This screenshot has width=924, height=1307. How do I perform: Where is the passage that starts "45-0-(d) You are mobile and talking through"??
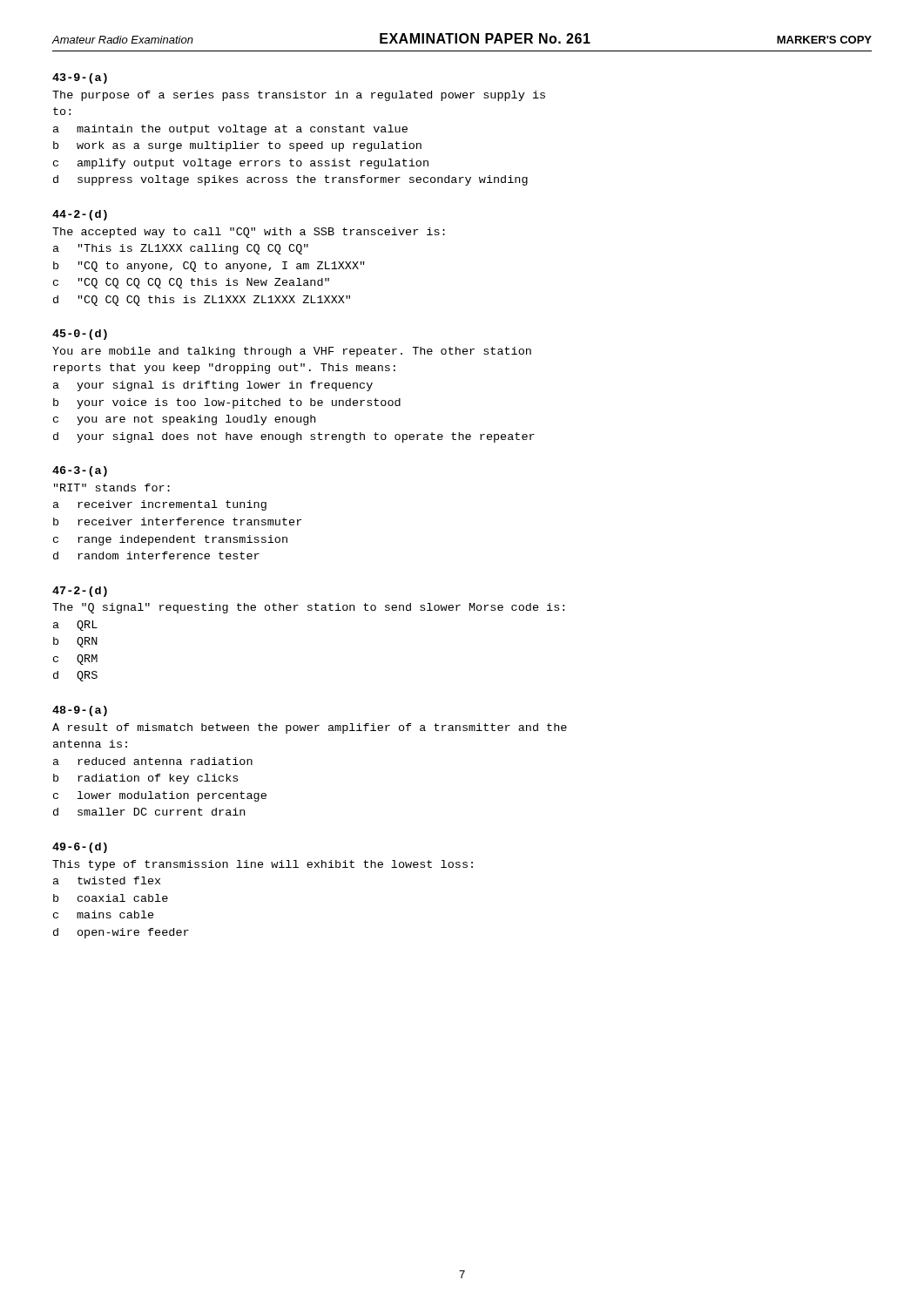(x=80, y=335)
